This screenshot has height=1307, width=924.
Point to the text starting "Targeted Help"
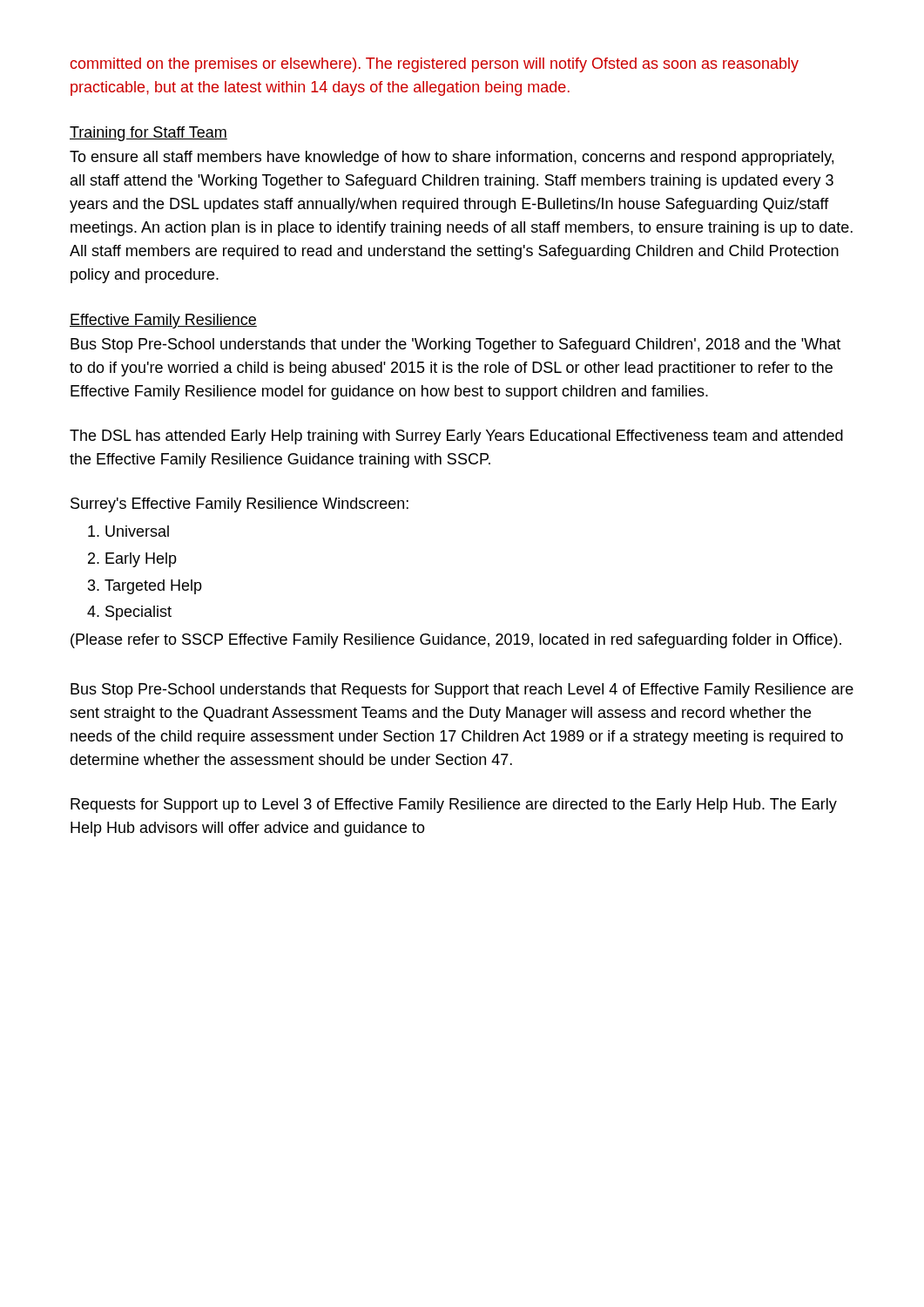(x=153, y=585)
